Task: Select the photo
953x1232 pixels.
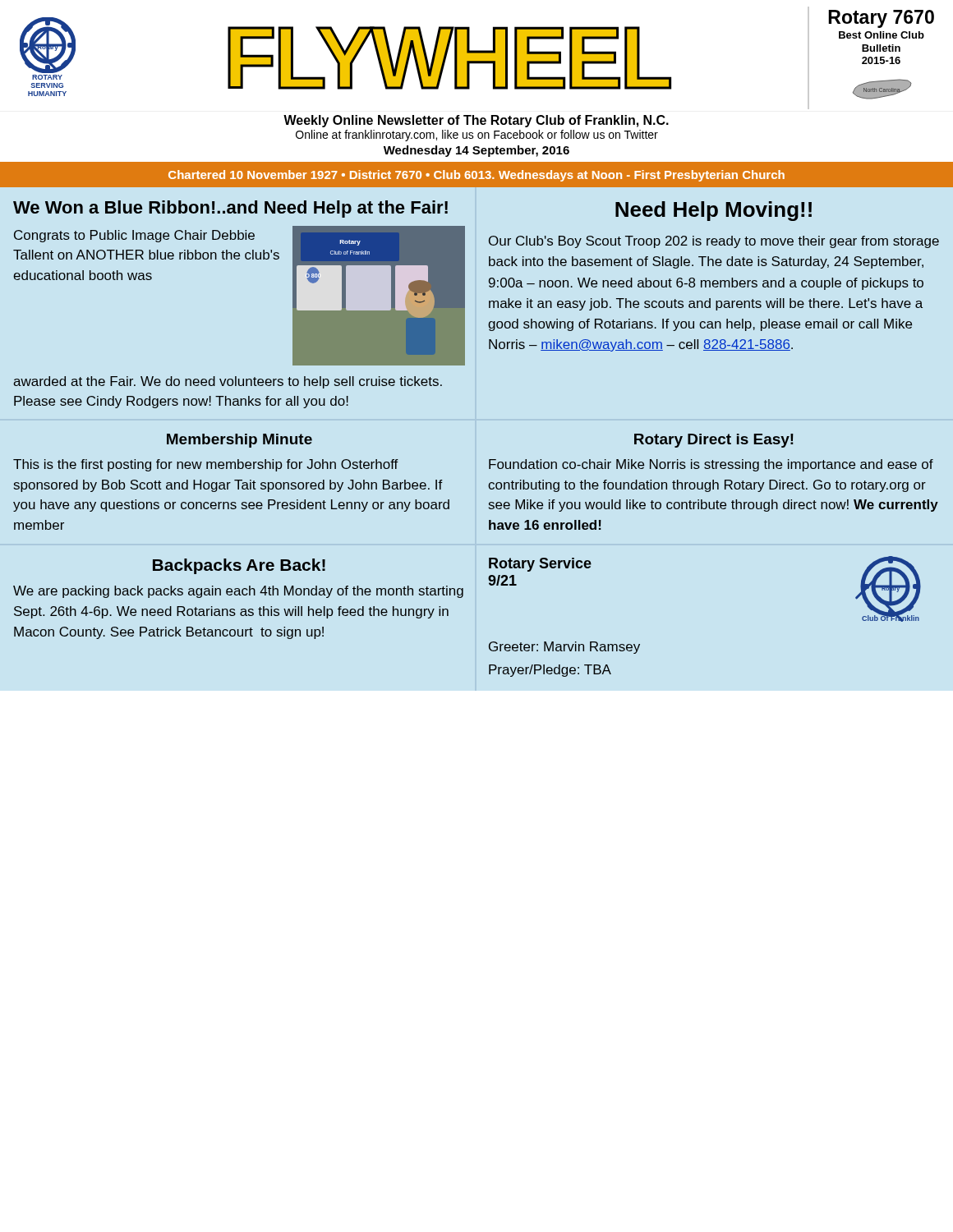Action: 379,297
